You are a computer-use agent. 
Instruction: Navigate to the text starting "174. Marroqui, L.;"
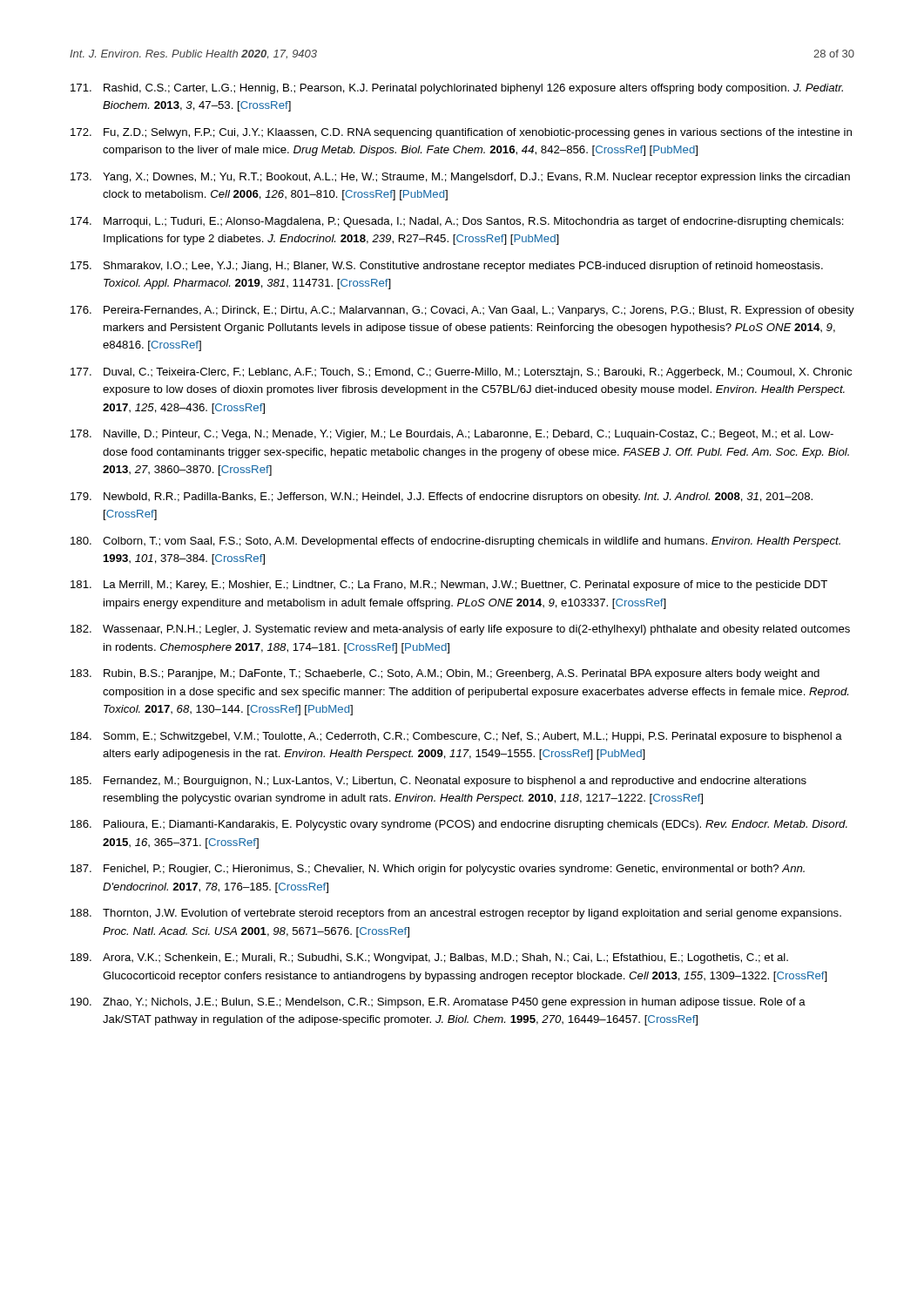tap(462, 230)
